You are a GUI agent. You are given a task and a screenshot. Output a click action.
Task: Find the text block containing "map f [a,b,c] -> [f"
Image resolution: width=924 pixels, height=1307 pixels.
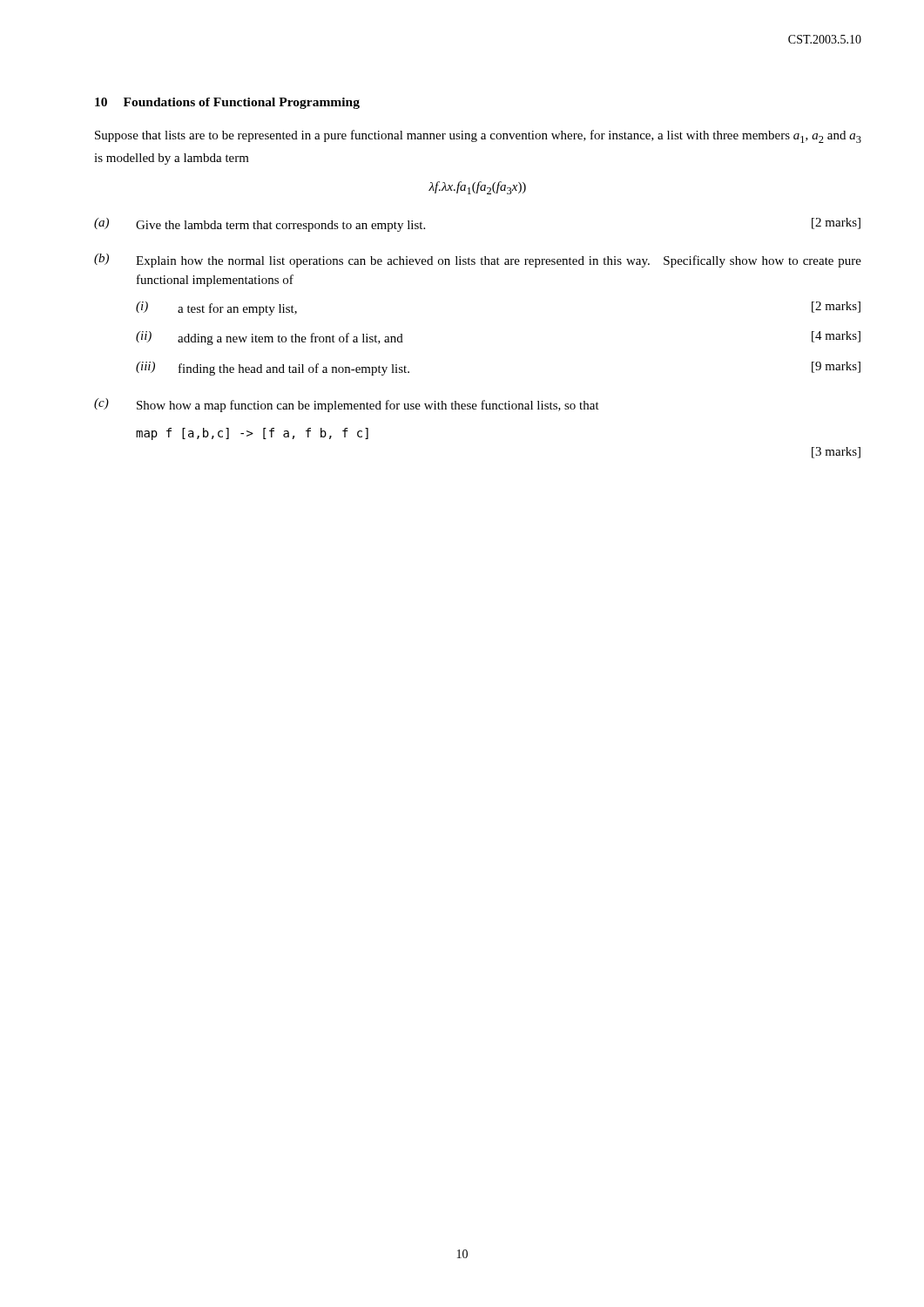(253, 433)
